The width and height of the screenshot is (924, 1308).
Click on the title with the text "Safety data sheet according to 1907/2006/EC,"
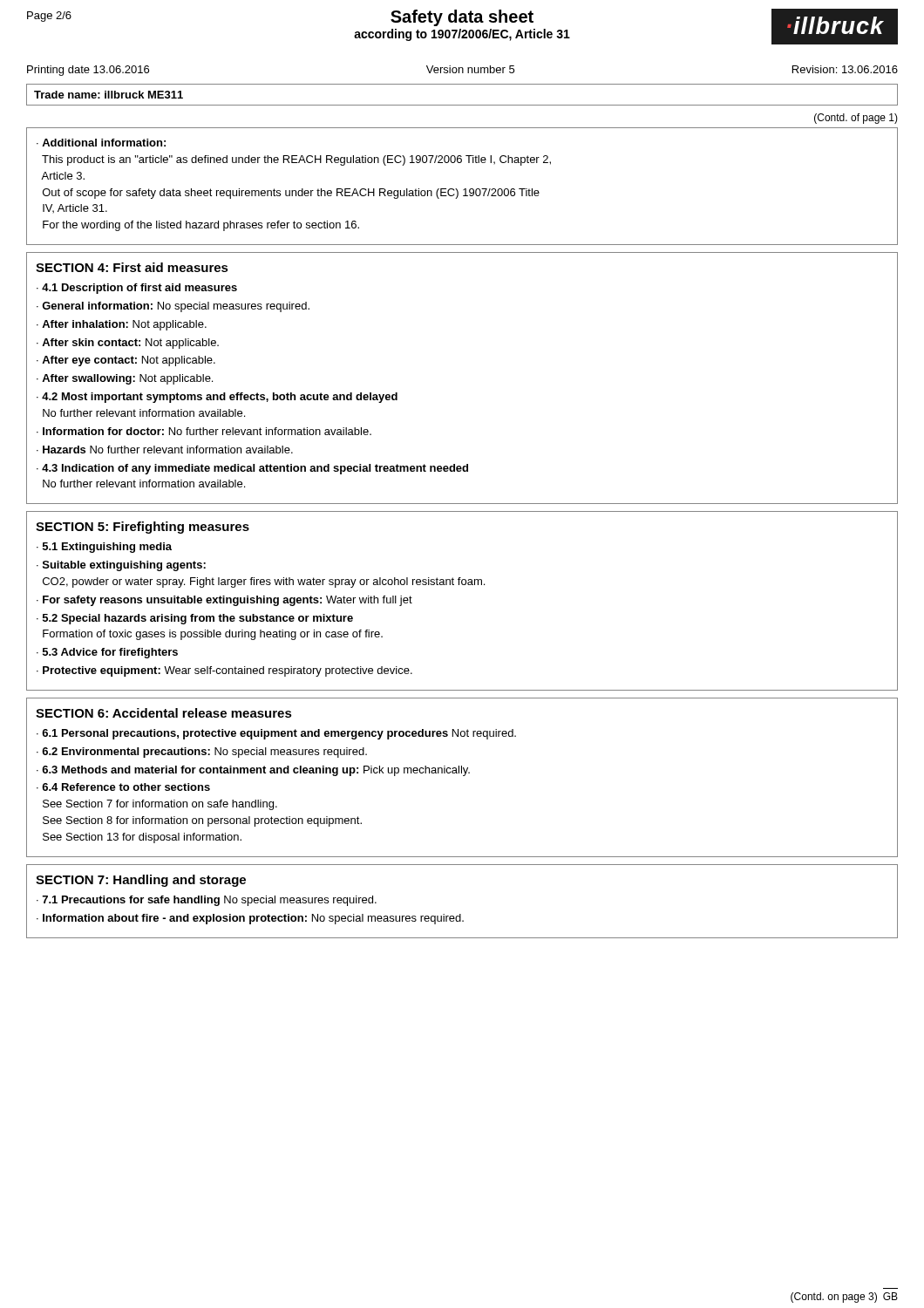[462, 24]
